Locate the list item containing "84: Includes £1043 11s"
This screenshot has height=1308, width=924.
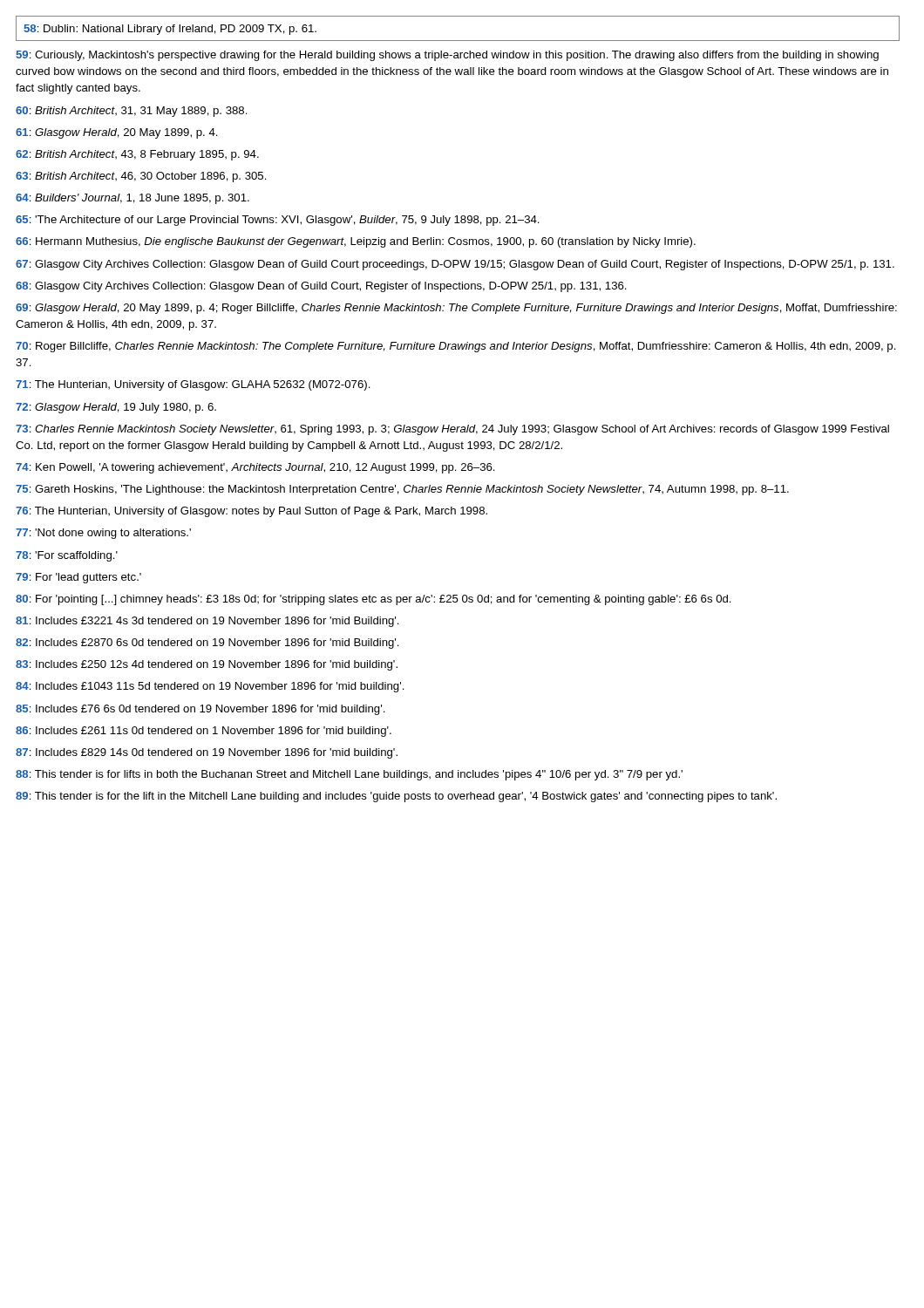point(210,686)
